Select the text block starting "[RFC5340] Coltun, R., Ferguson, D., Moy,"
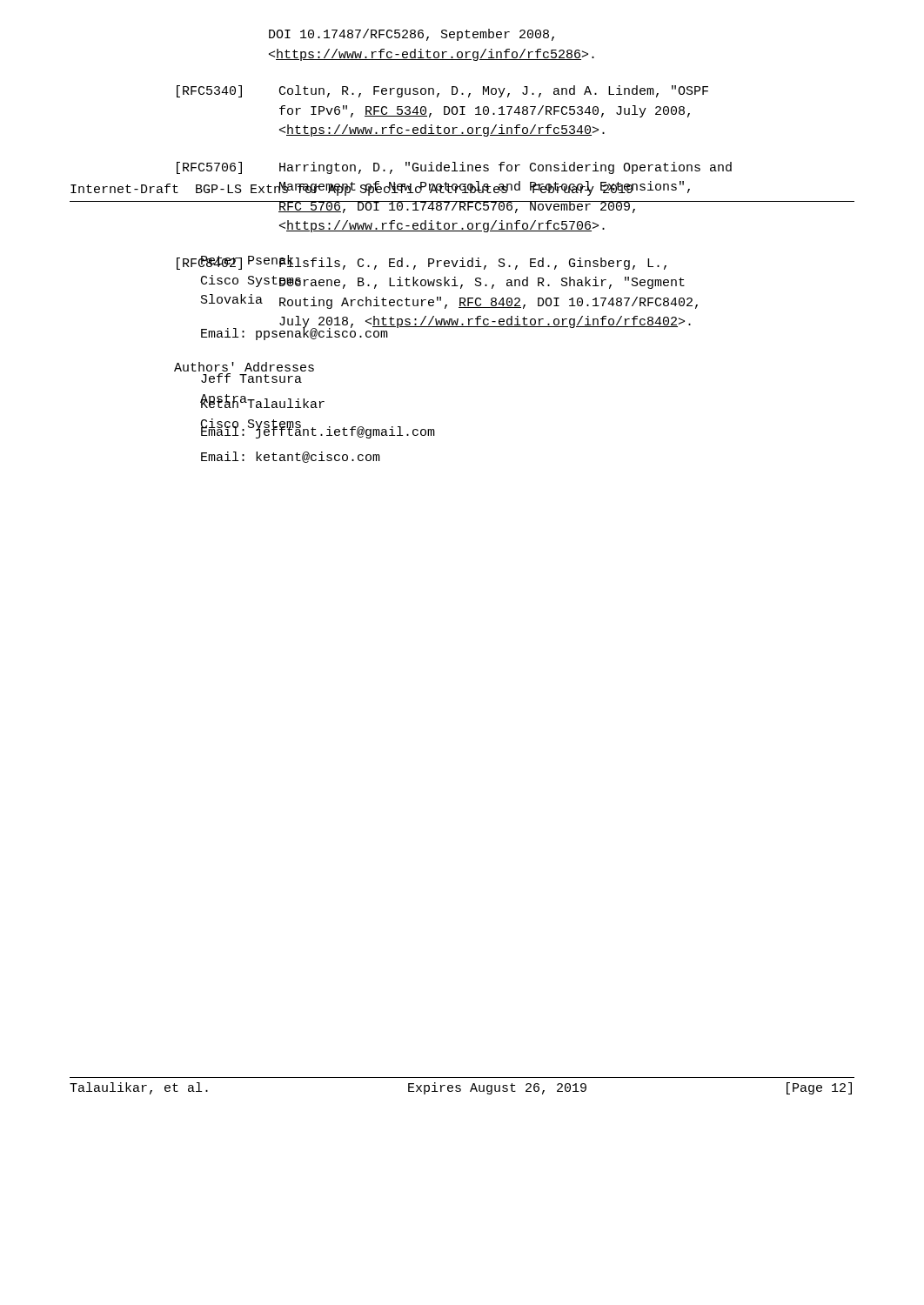This screenshot has height=1305, width=924. coord(514,112)
